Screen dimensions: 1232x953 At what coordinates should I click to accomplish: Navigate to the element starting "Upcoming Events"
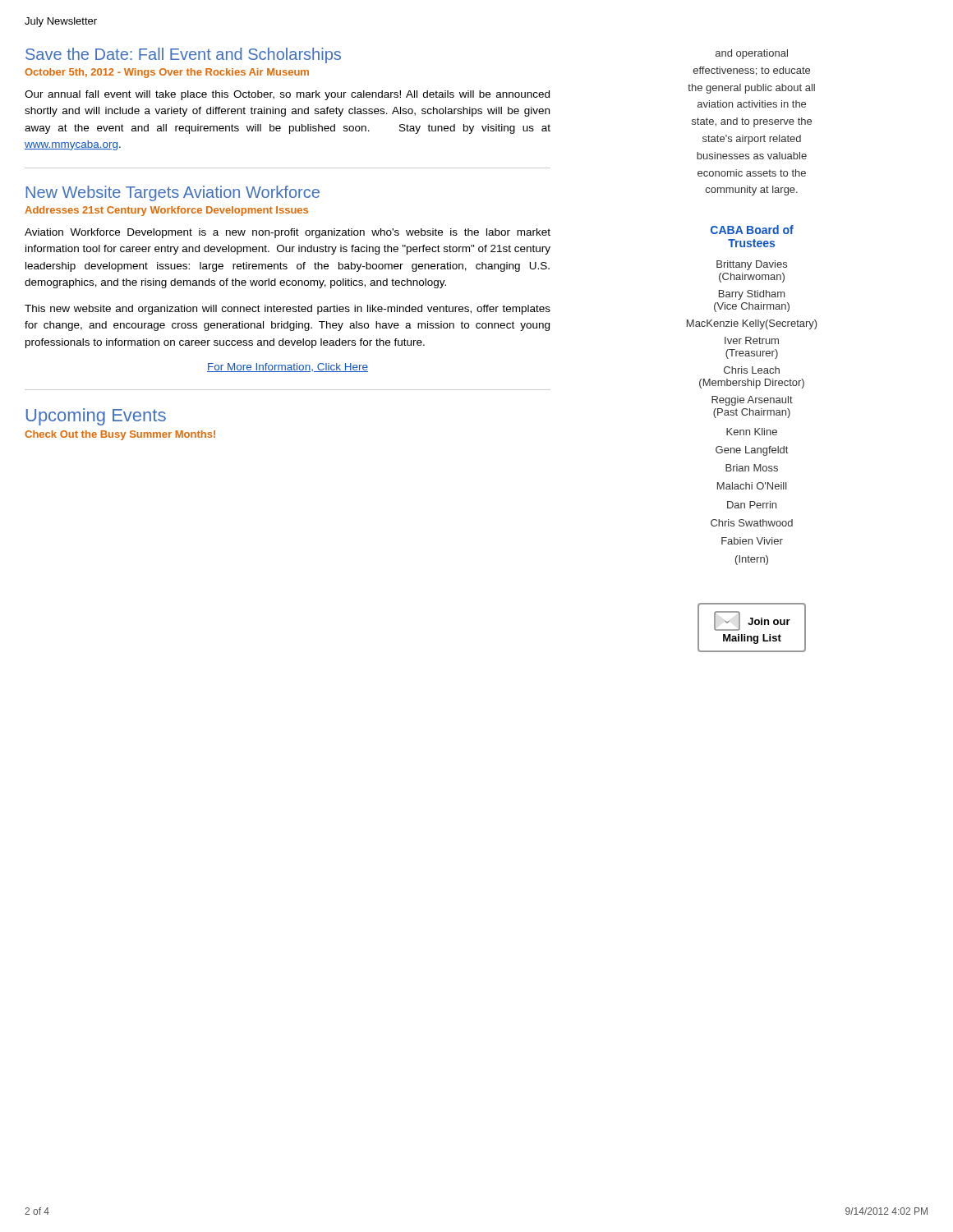pyautogui.click(x=96, y=417)
